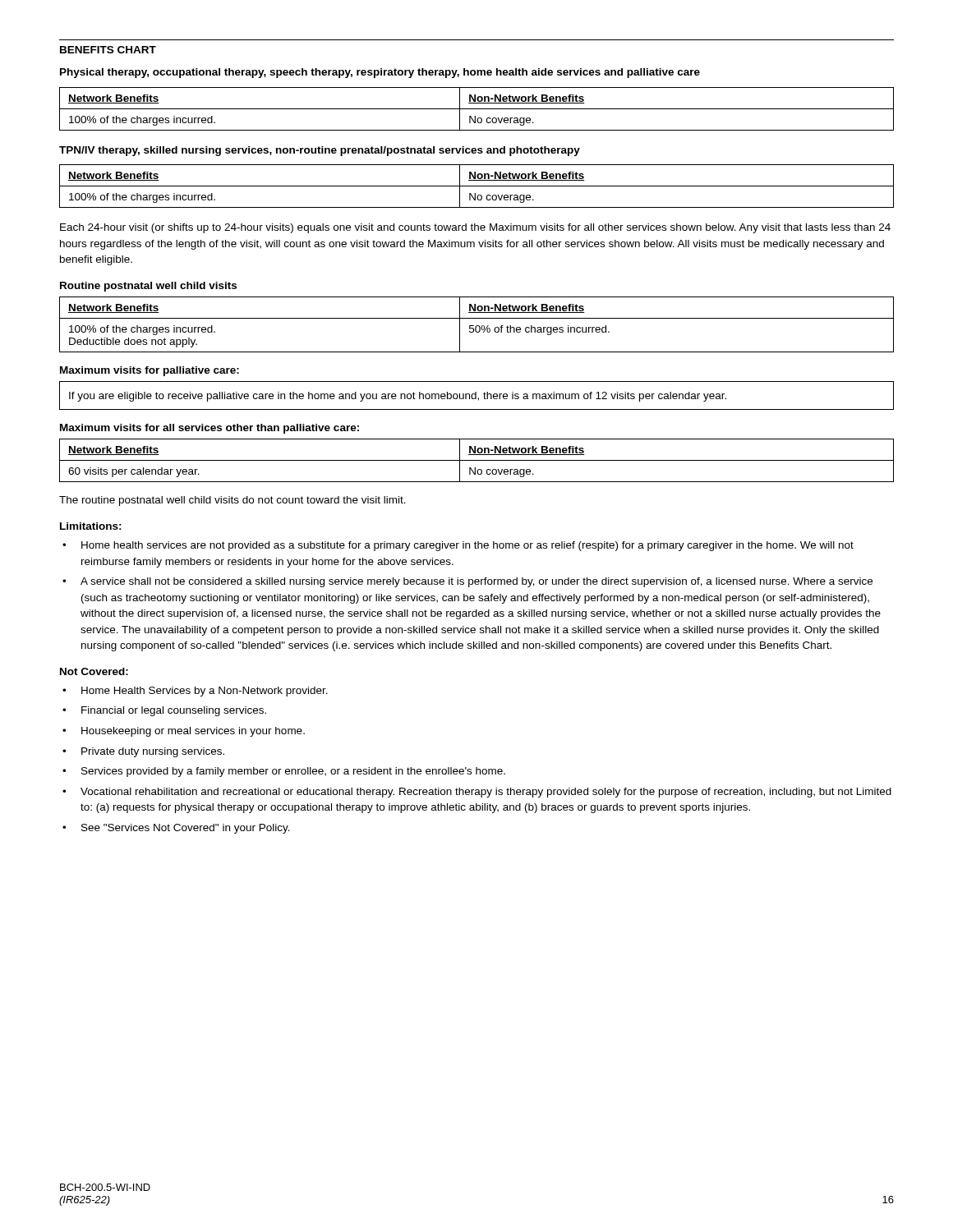Locate the list item that reads "• Home health"
The width and height of the screenshot is (953, 1232).
[x=476, y=553]
